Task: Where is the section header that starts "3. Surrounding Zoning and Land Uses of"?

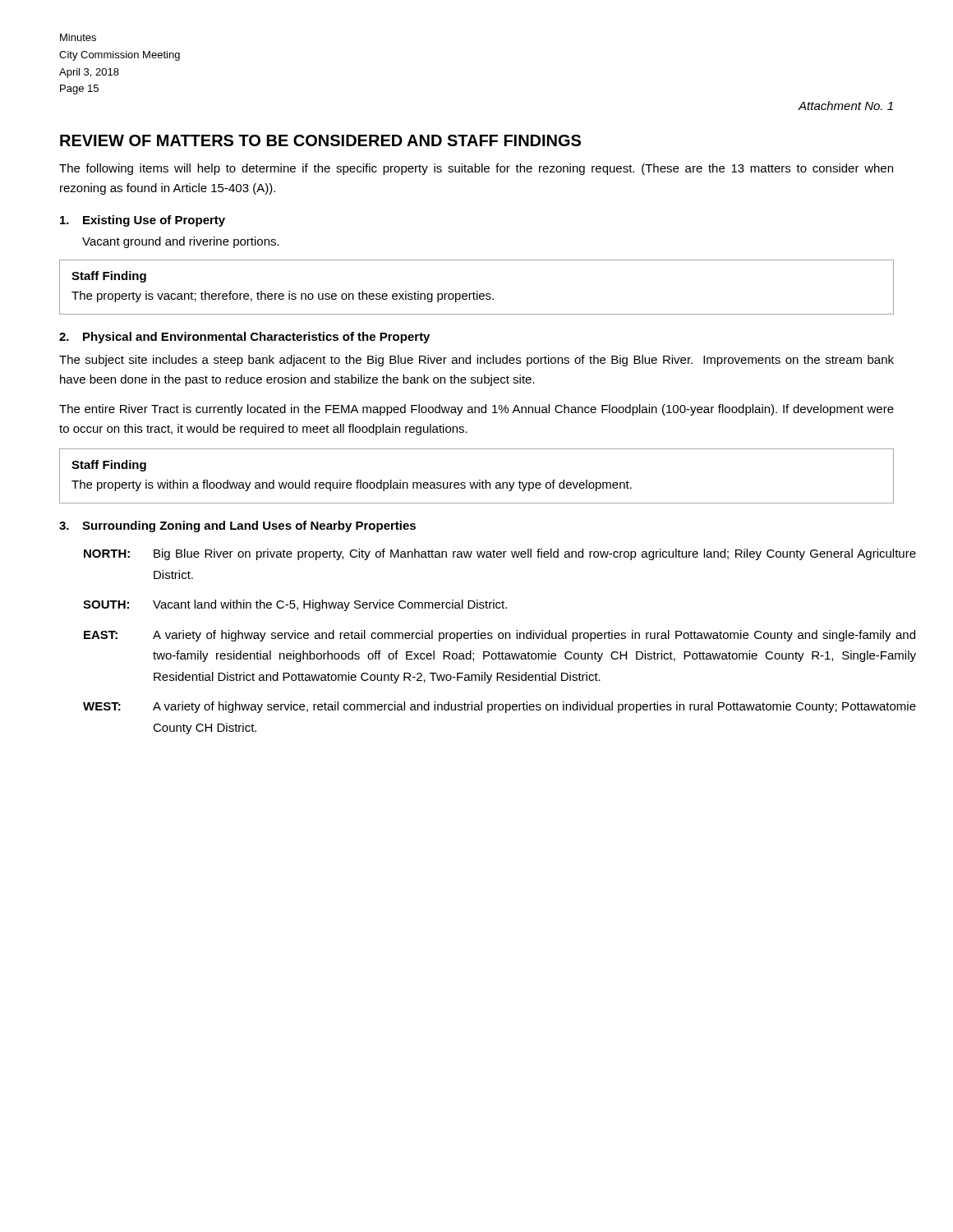Action: click(238, 525)
